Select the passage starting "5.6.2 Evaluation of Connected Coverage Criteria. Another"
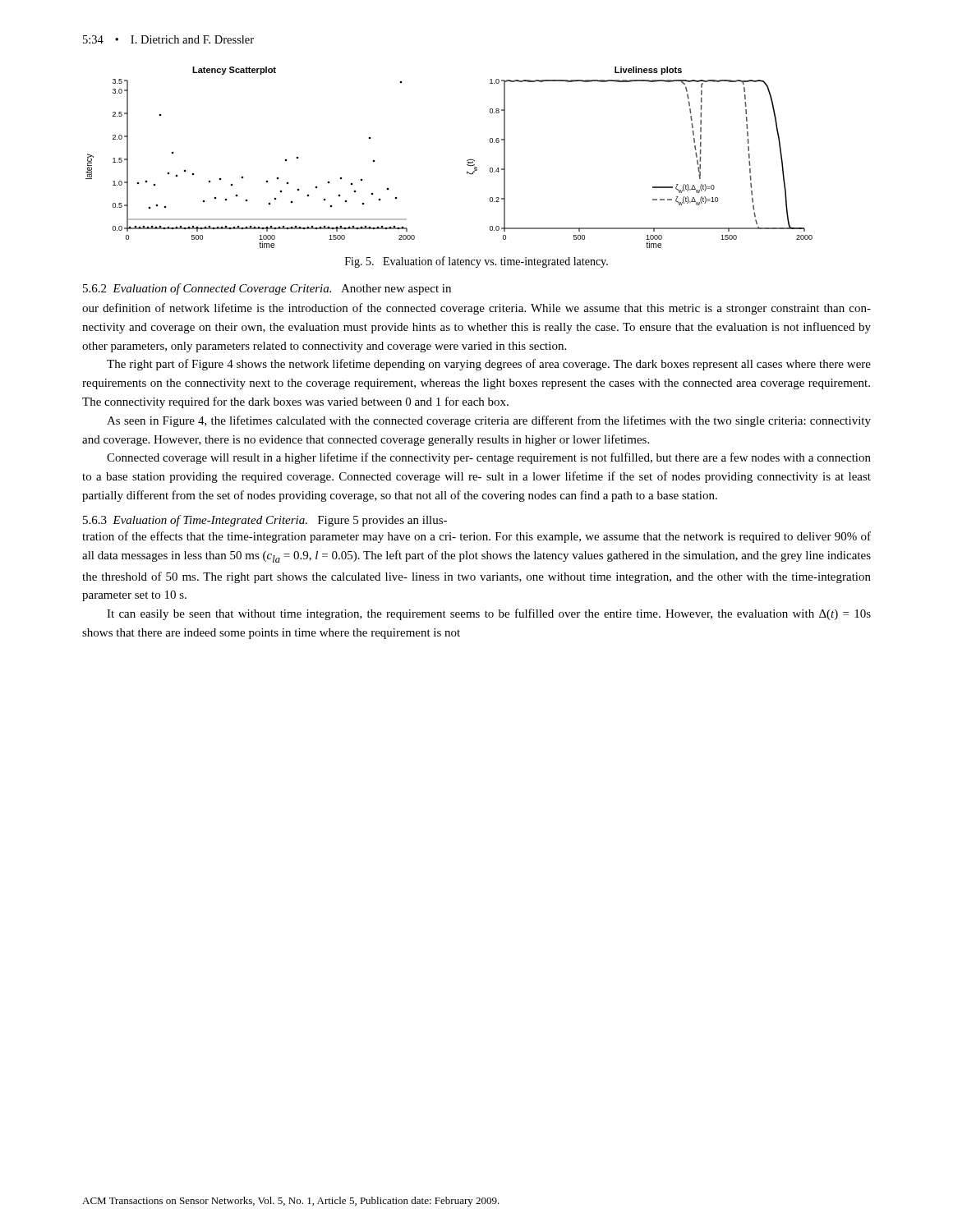Image resolution: width=953 pixels, height=1232 pixels. point(267,288)
